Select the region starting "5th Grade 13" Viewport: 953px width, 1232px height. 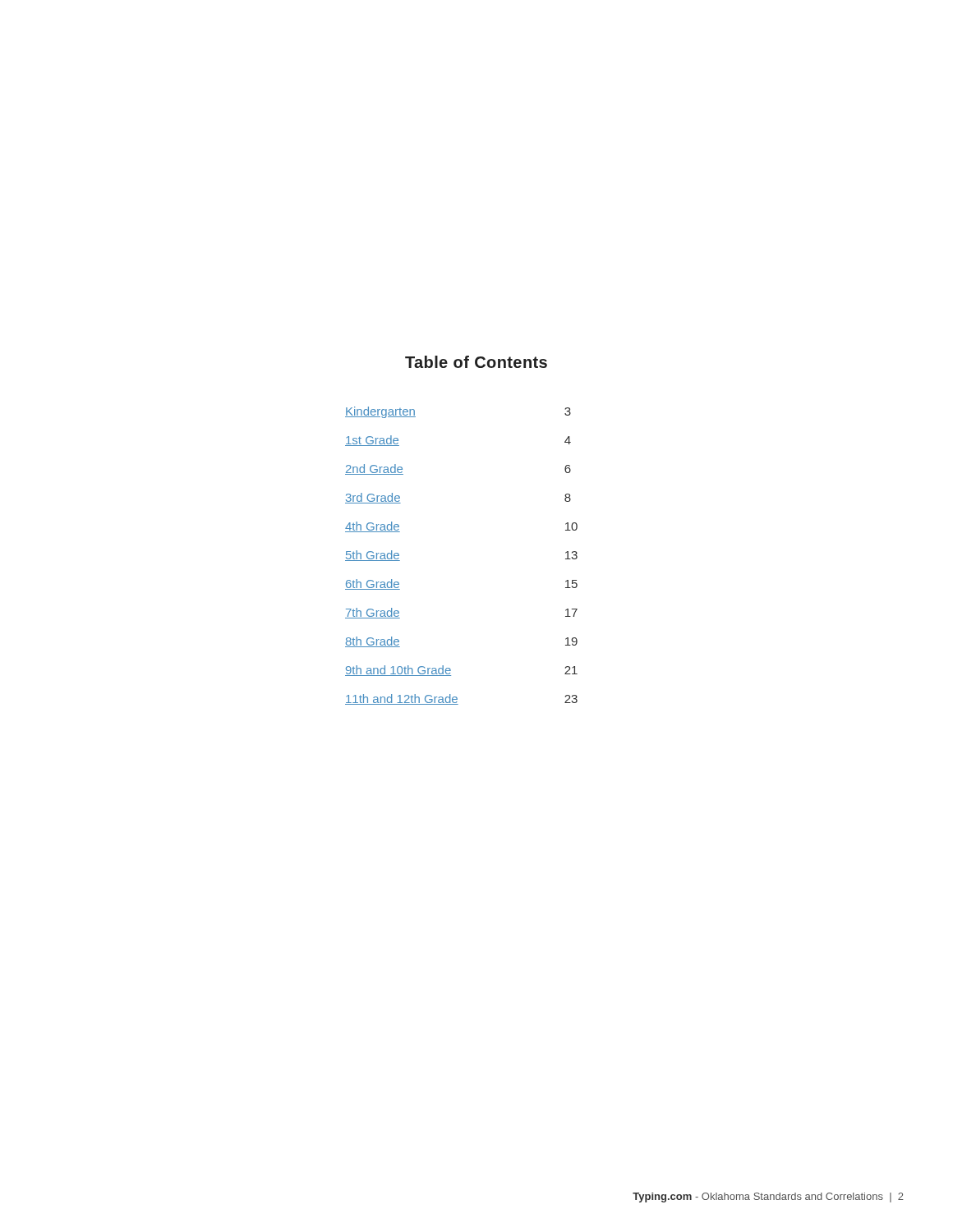pos(373,556)
